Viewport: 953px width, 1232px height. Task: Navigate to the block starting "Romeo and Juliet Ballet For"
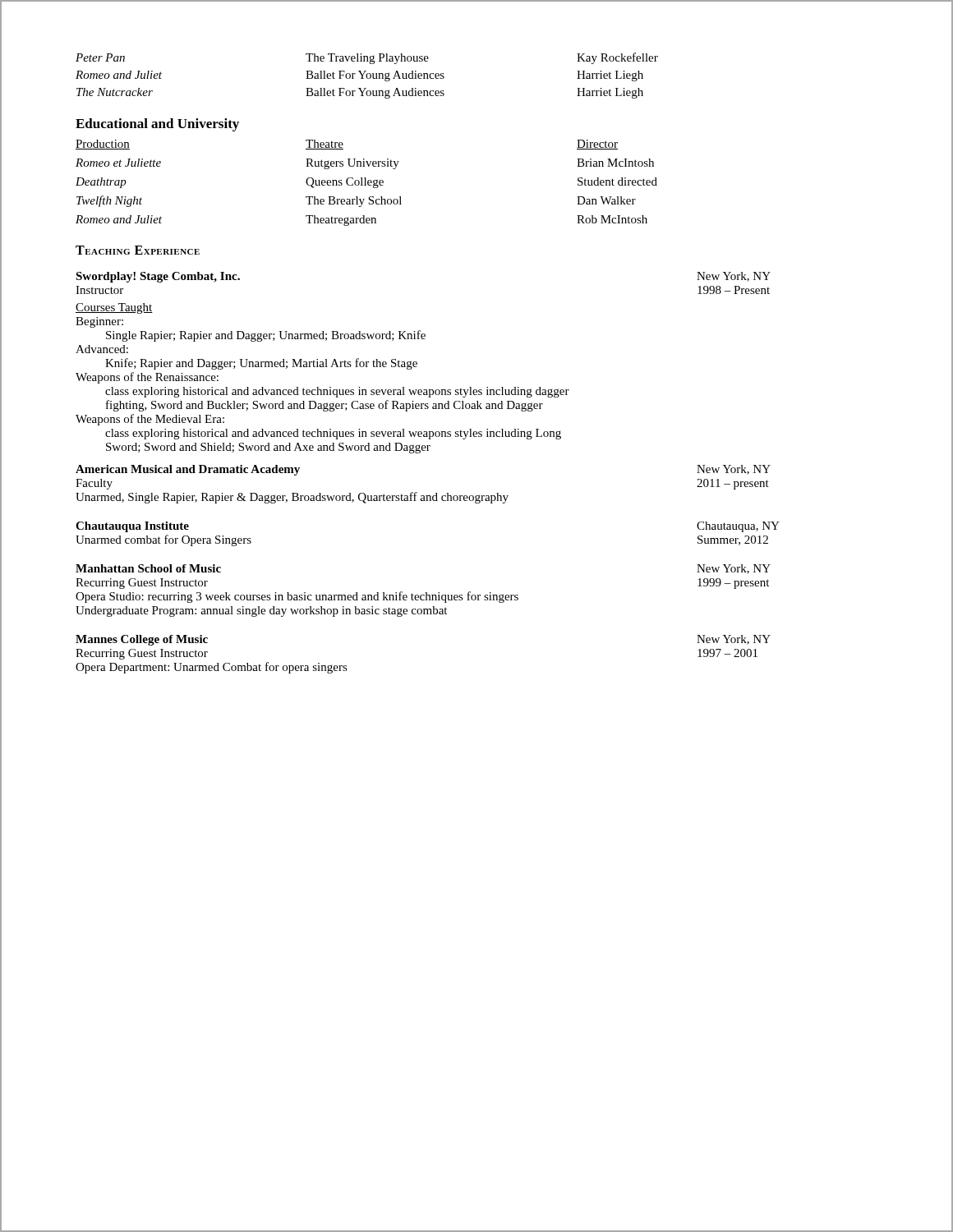[x=359, y=76]
